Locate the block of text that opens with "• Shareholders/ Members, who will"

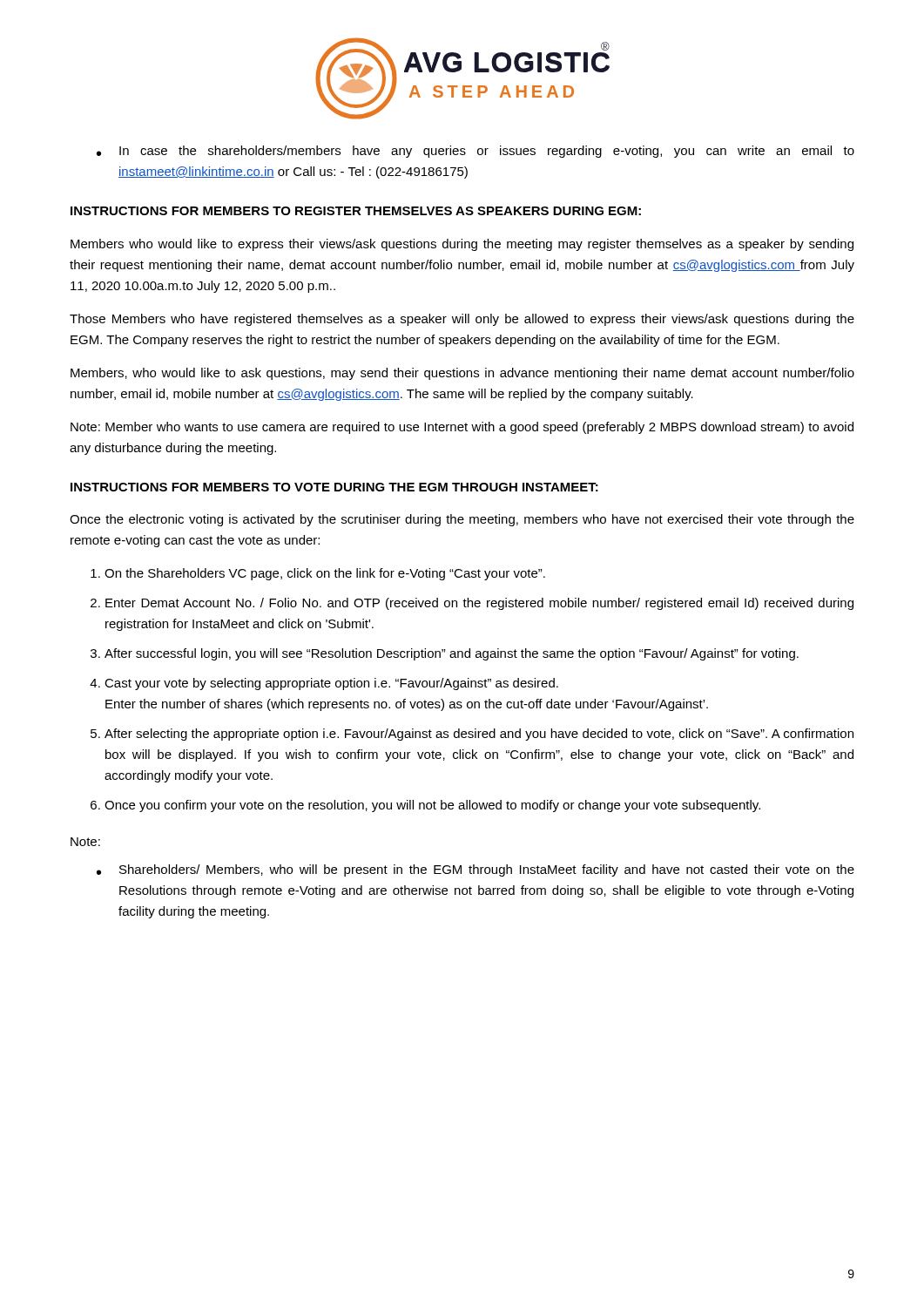coord(475,890)
